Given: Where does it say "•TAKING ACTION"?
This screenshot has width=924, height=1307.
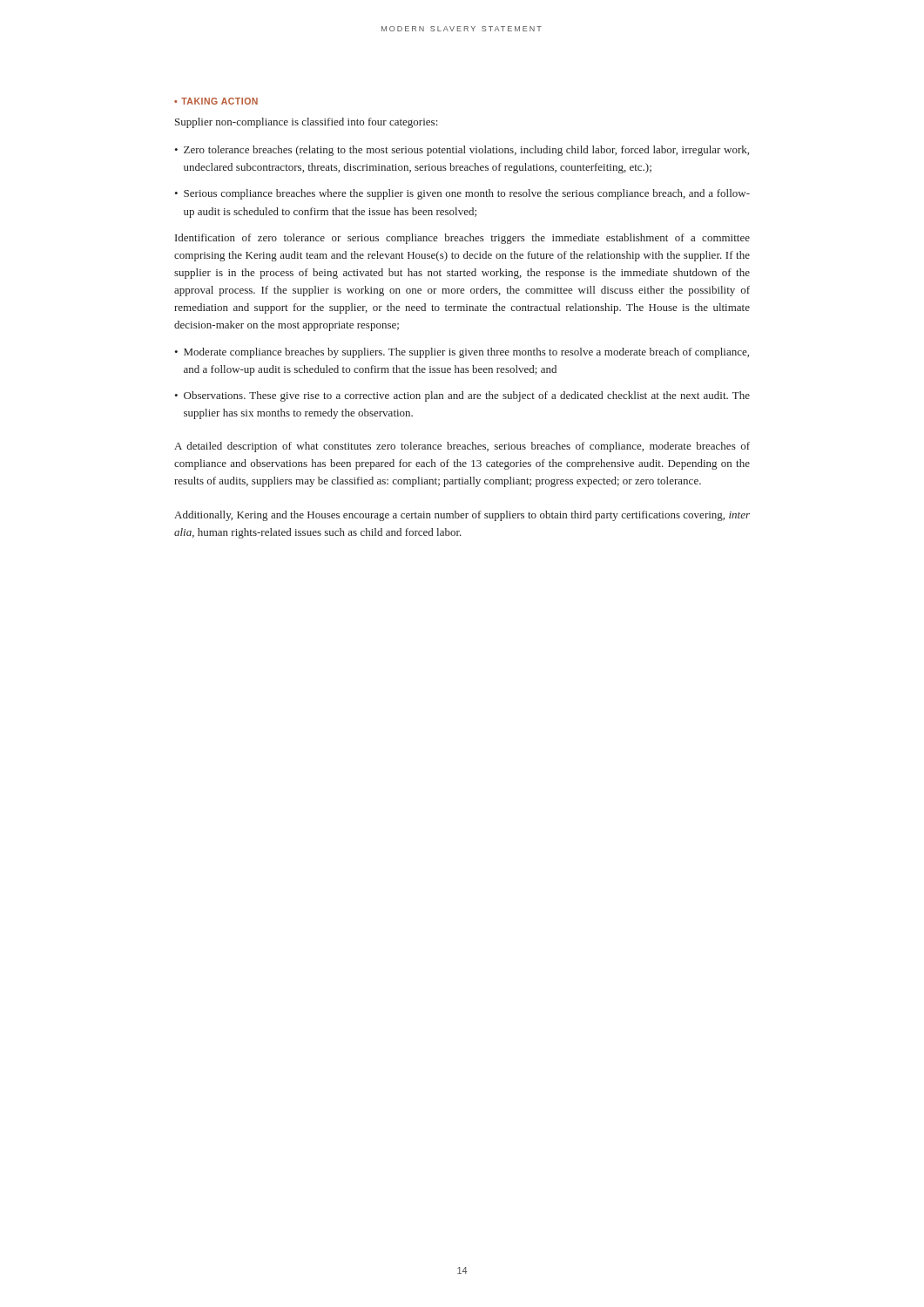Looking at the screenshot, I should coord(216,101).
